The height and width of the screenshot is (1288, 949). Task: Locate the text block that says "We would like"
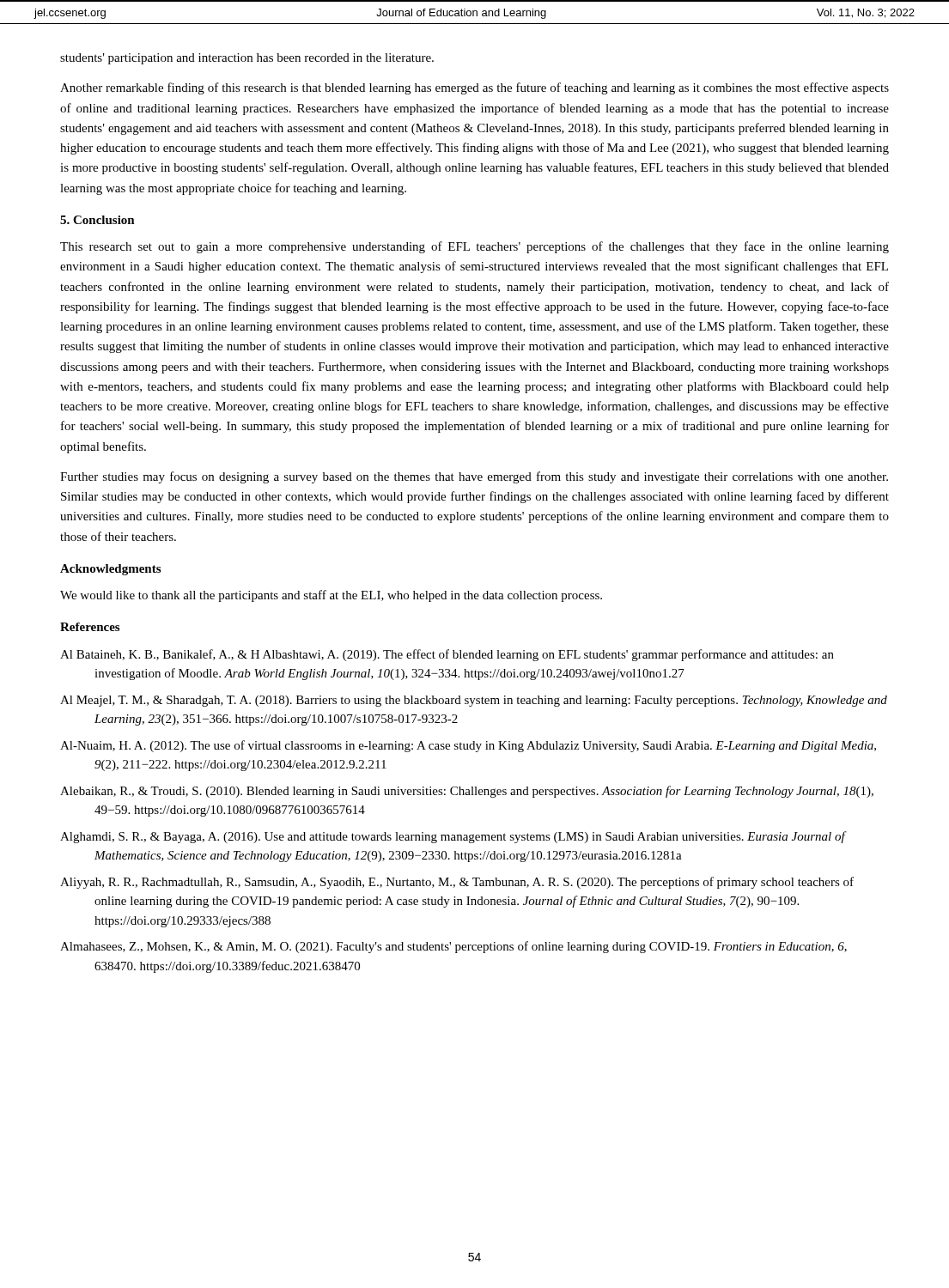[x=474, y=596]
